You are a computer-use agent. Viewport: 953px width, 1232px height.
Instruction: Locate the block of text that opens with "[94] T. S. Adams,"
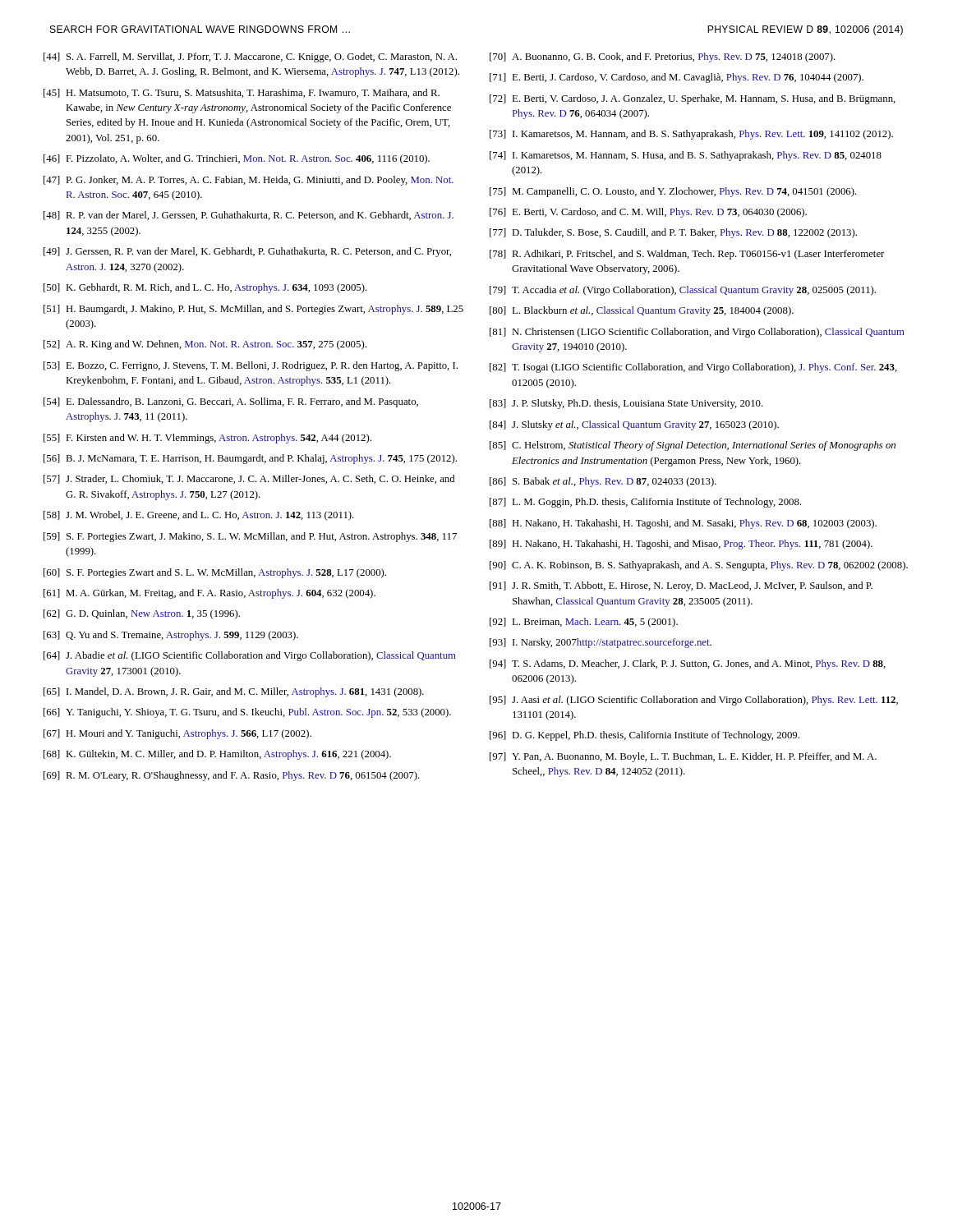pos(700,671)
